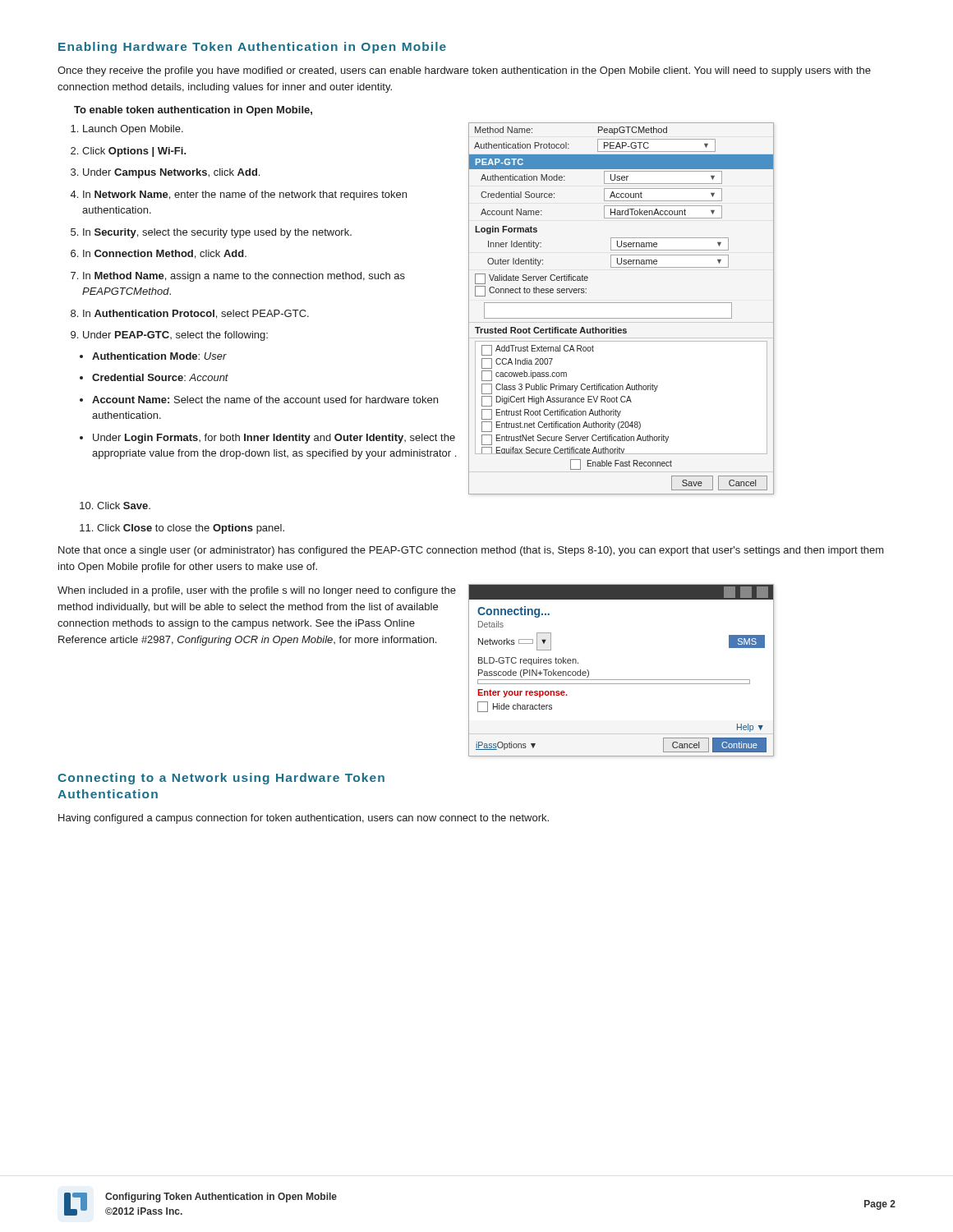
Task: Find the list item that reads "Under Login Formats, for both Inner"
Action: 275,445
